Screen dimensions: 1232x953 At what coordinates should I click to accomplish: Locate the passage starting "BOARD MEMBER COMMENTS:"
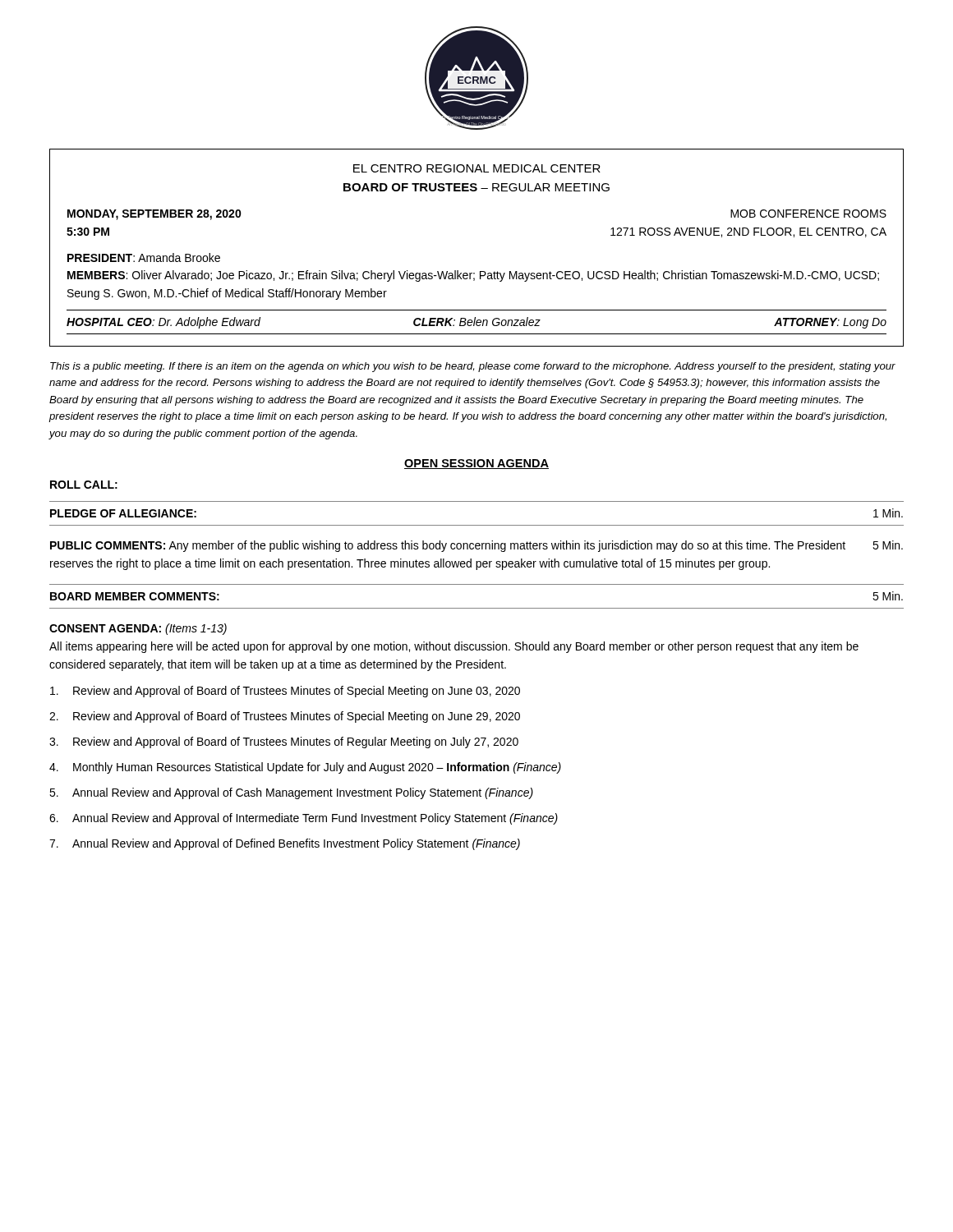click(x=476, y=597)
